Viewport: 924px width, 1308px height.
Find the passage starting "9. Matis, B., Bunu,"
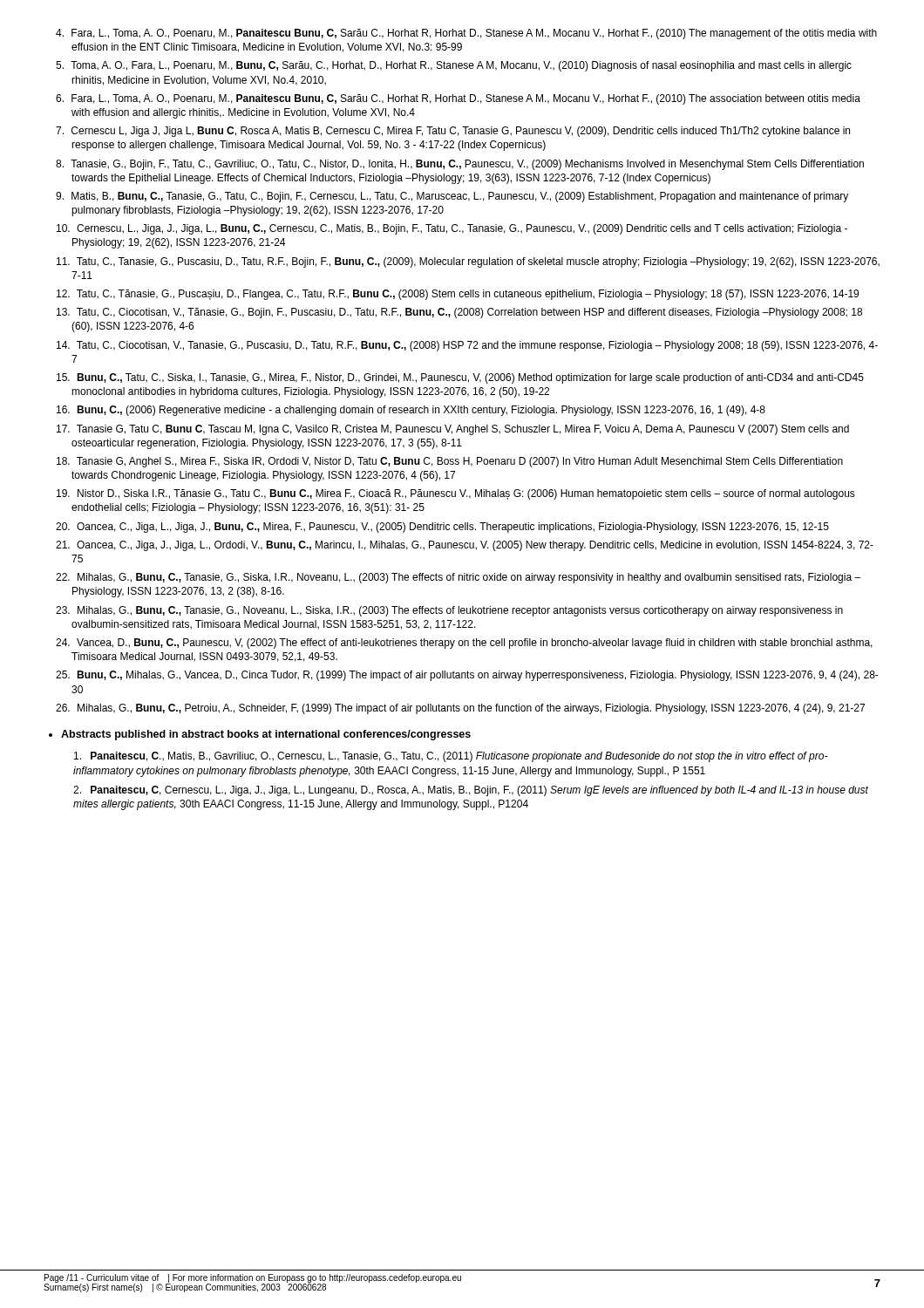(460, 203)
